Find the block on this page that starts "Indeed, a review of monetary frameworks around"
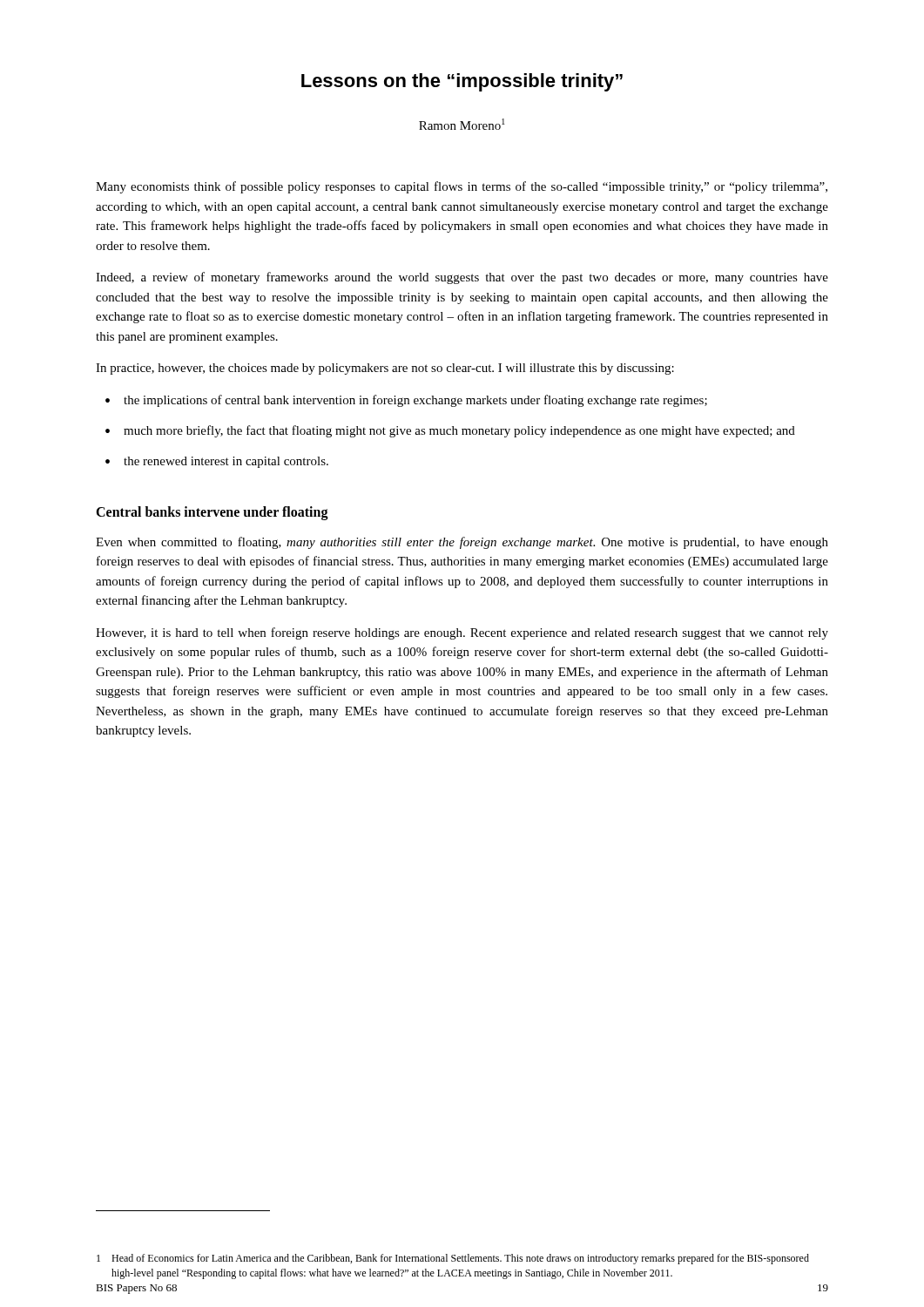 [x=462, y=306]
